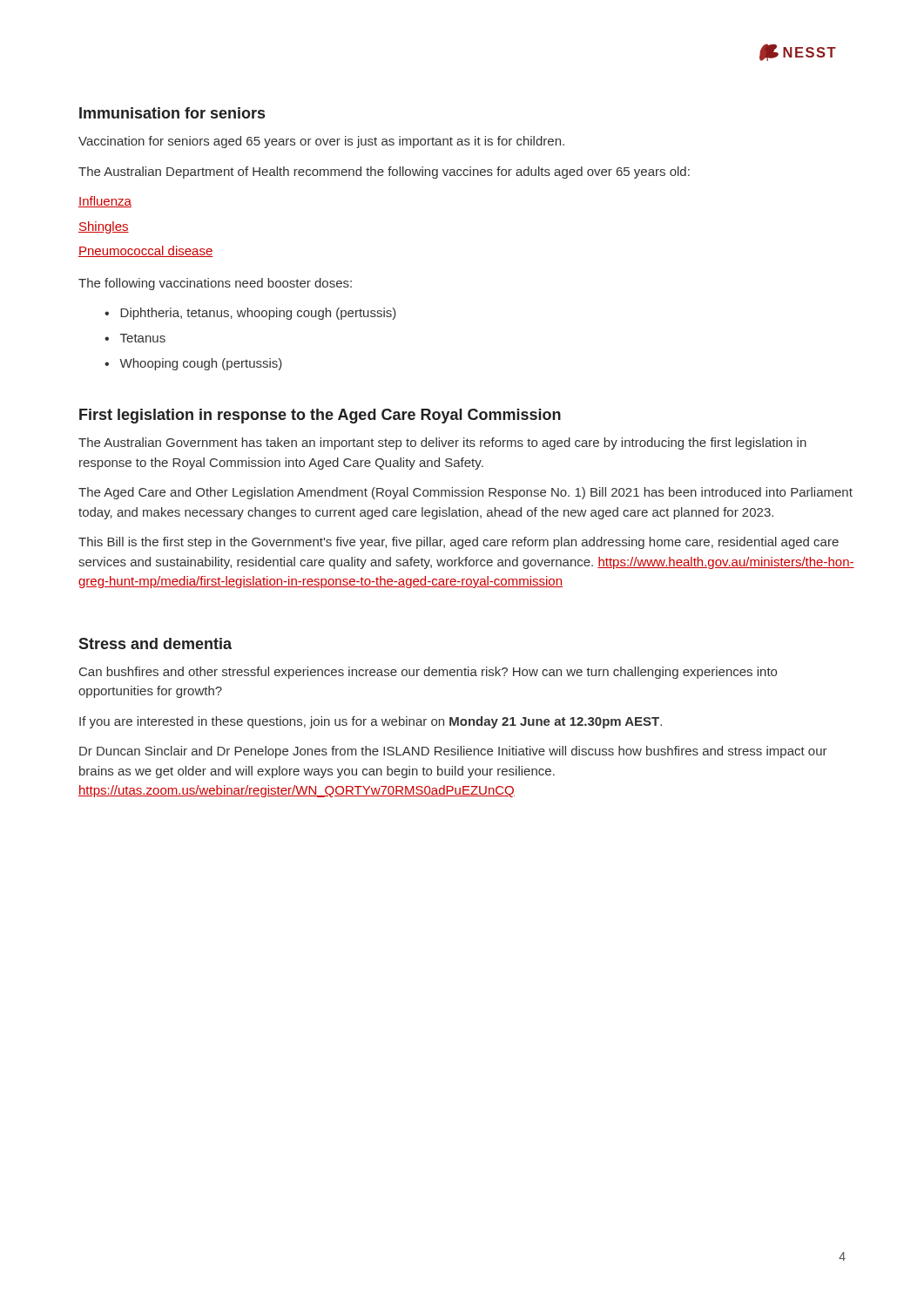Locate the text block with the text "The Australian Department of Health recommend"
Screen dimensions: 1307x924
tap(384, 171)
